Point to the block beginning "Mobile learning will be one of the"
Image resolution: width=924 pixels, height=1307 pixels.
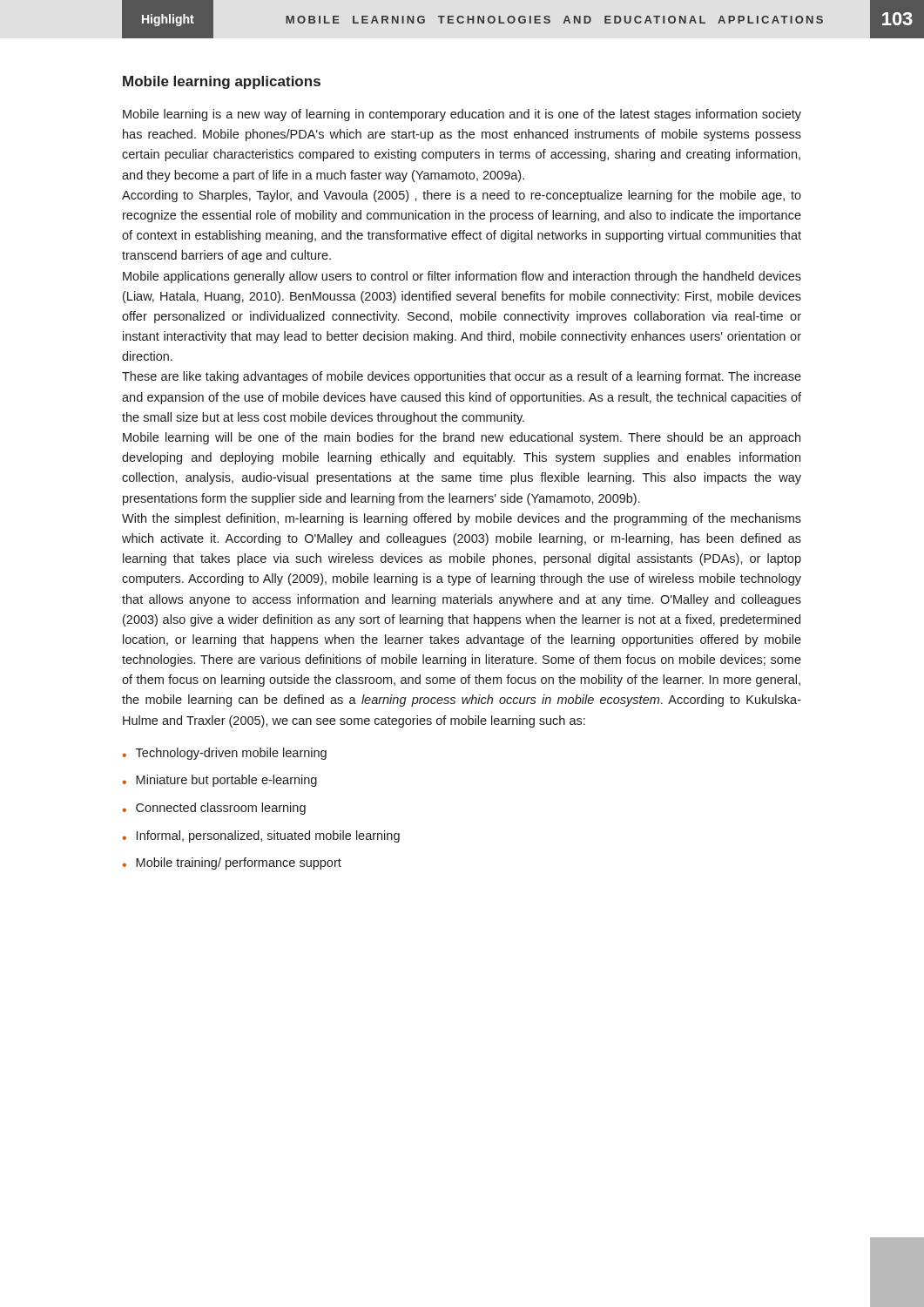coord(462,468)
